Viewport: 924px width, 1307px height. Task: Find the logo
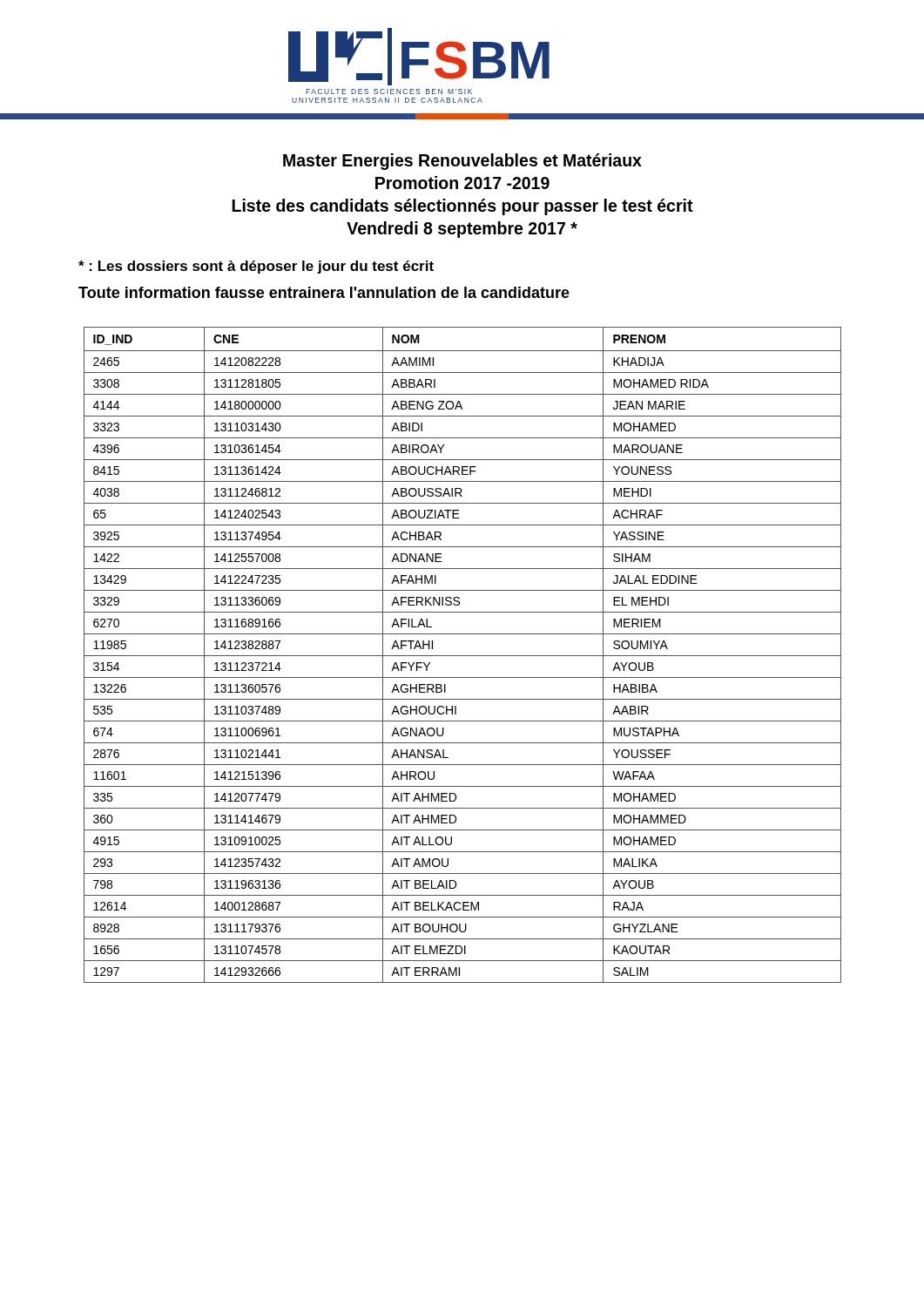point(462,57)
